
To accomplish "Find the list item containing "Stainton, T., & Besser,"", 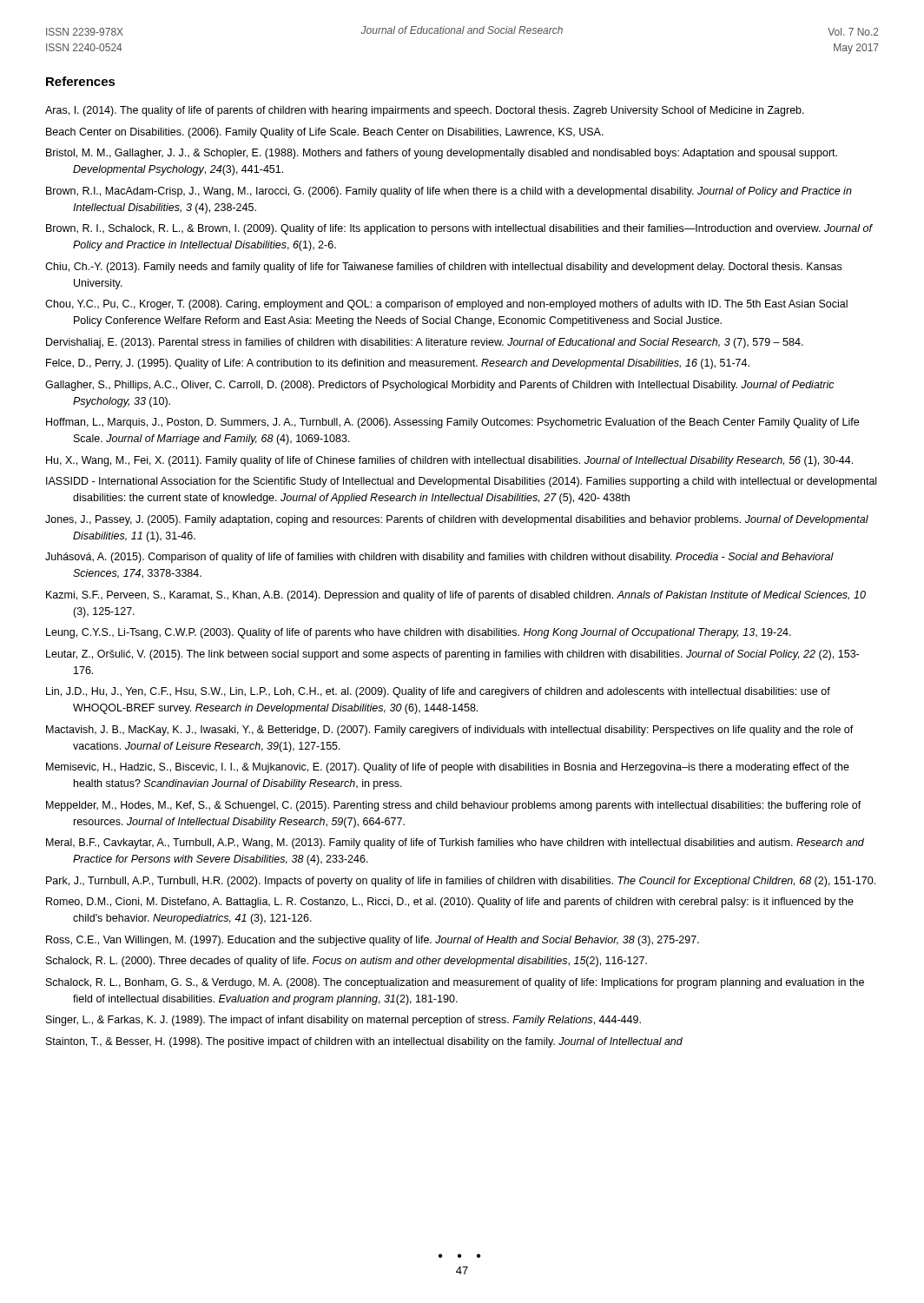I will tap(462, 1042).
